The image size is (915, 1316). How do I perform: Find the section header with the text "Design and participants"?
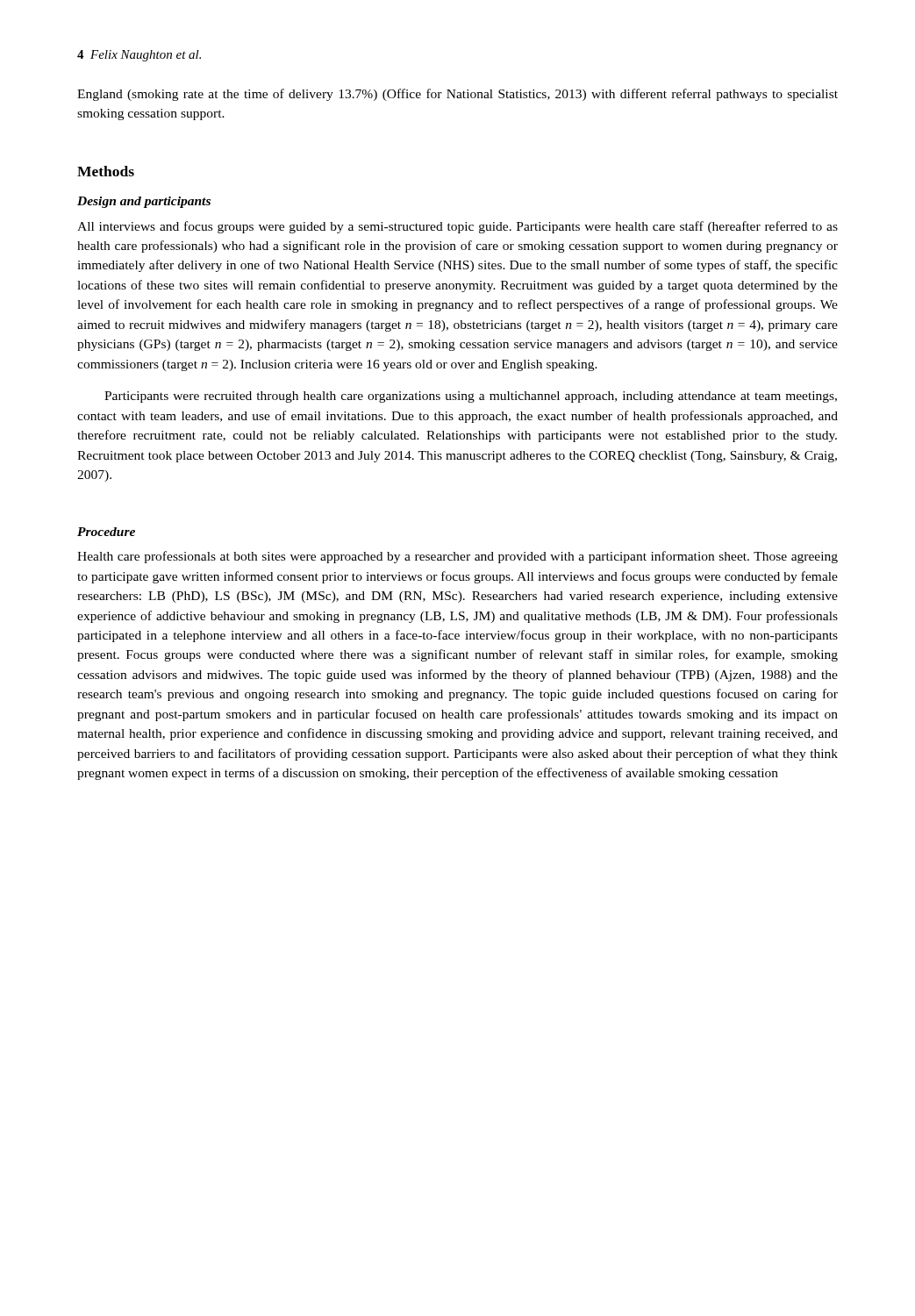coord(144,200)
